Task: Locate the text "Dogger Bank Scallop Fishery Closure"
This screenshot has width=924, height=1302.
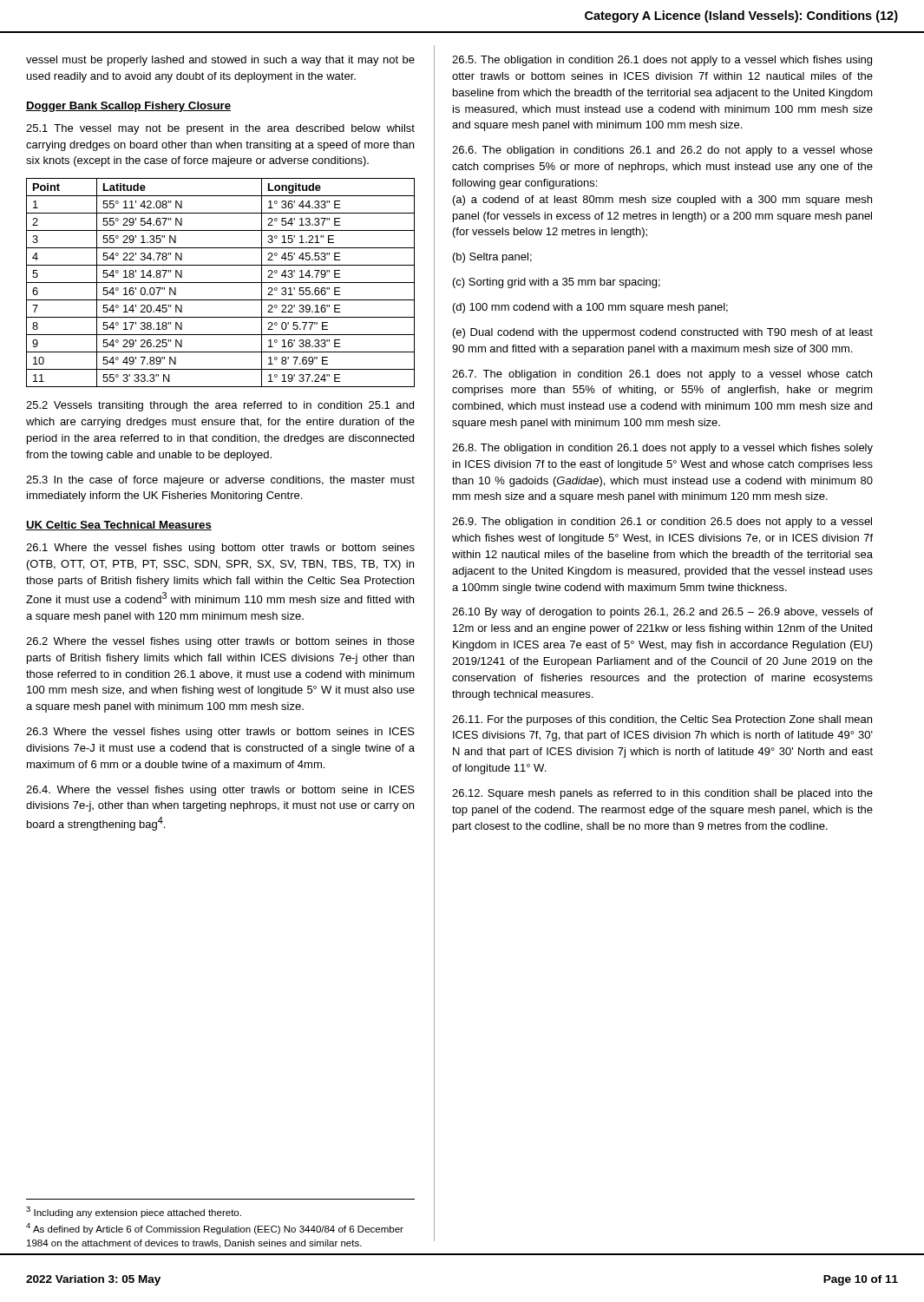Action: click(128, 105)
